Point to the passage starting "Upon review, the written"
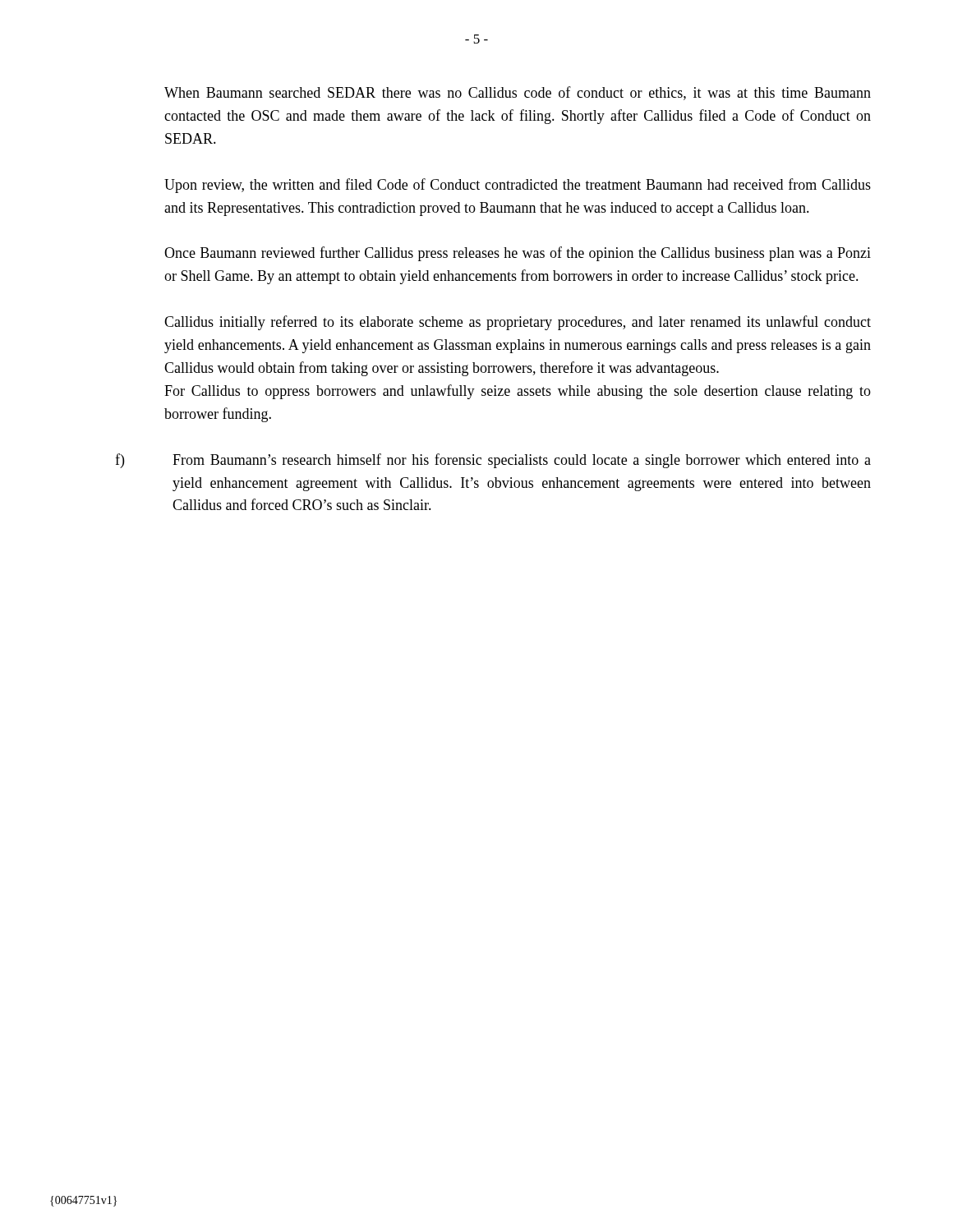 coord(518,196)
